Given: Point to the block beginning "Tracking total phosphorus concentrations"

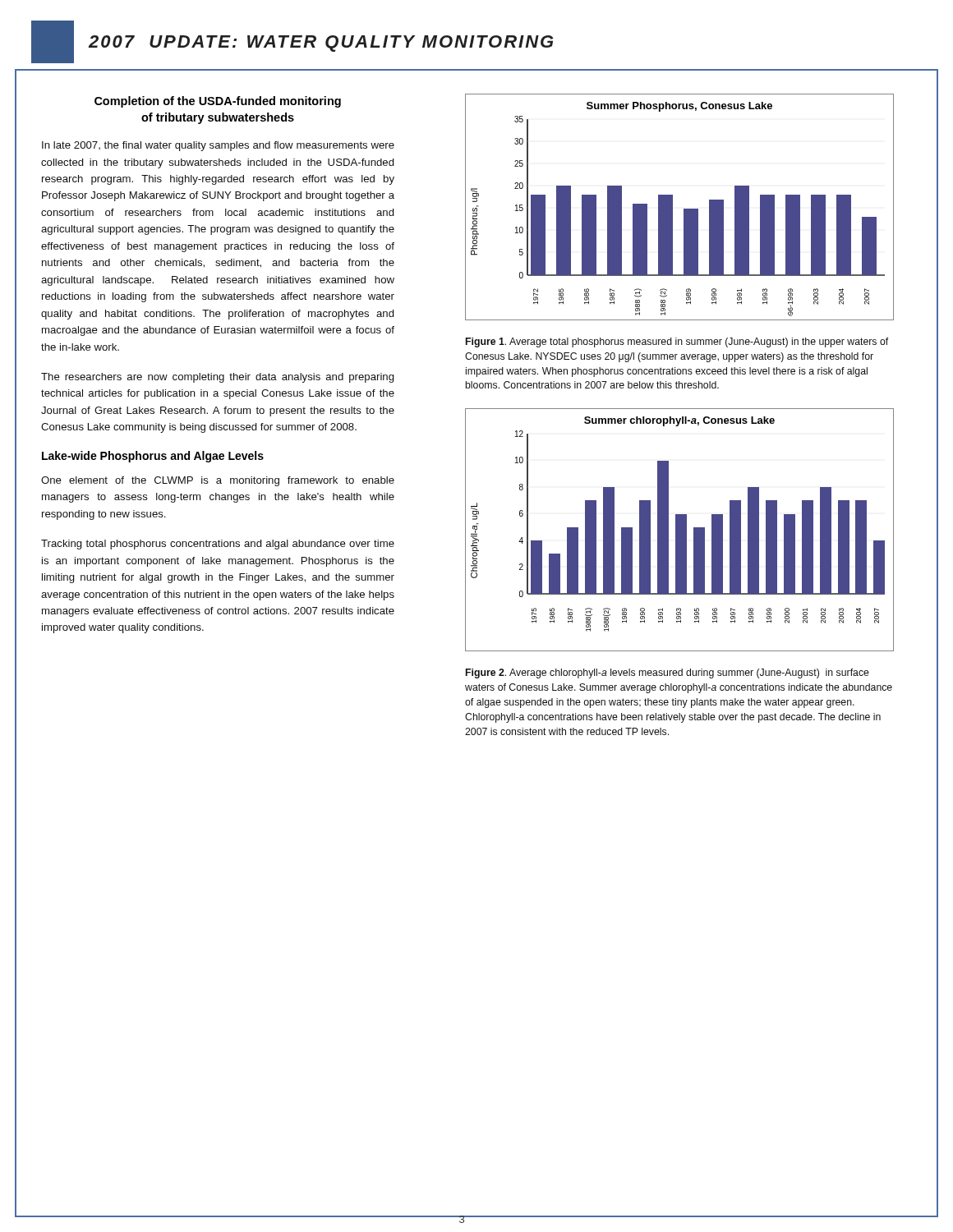Looking at the screenshot, I should 218,585.
